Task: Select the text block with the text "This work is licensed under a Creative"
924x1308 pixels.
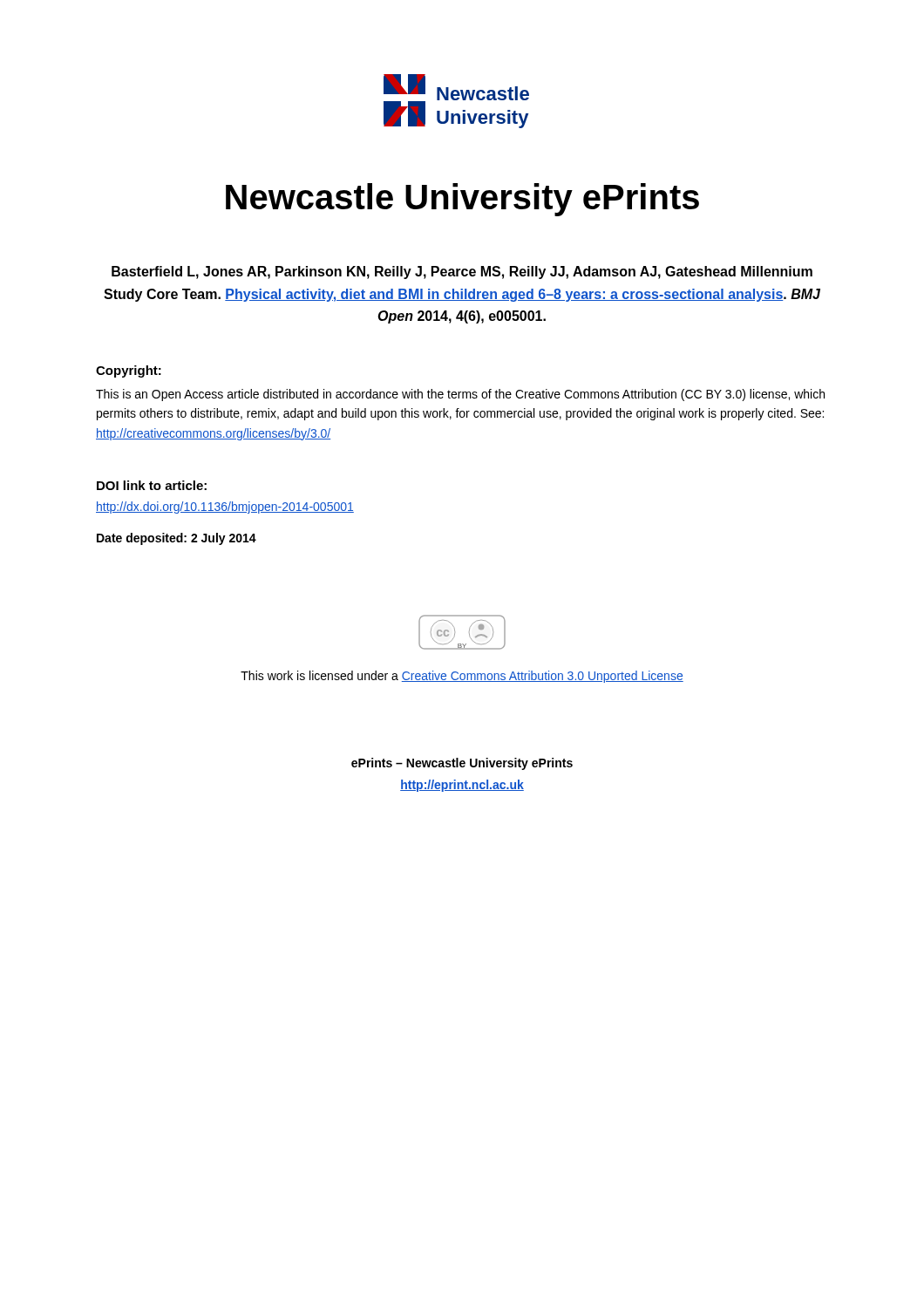Action: [x=462, y=676]
